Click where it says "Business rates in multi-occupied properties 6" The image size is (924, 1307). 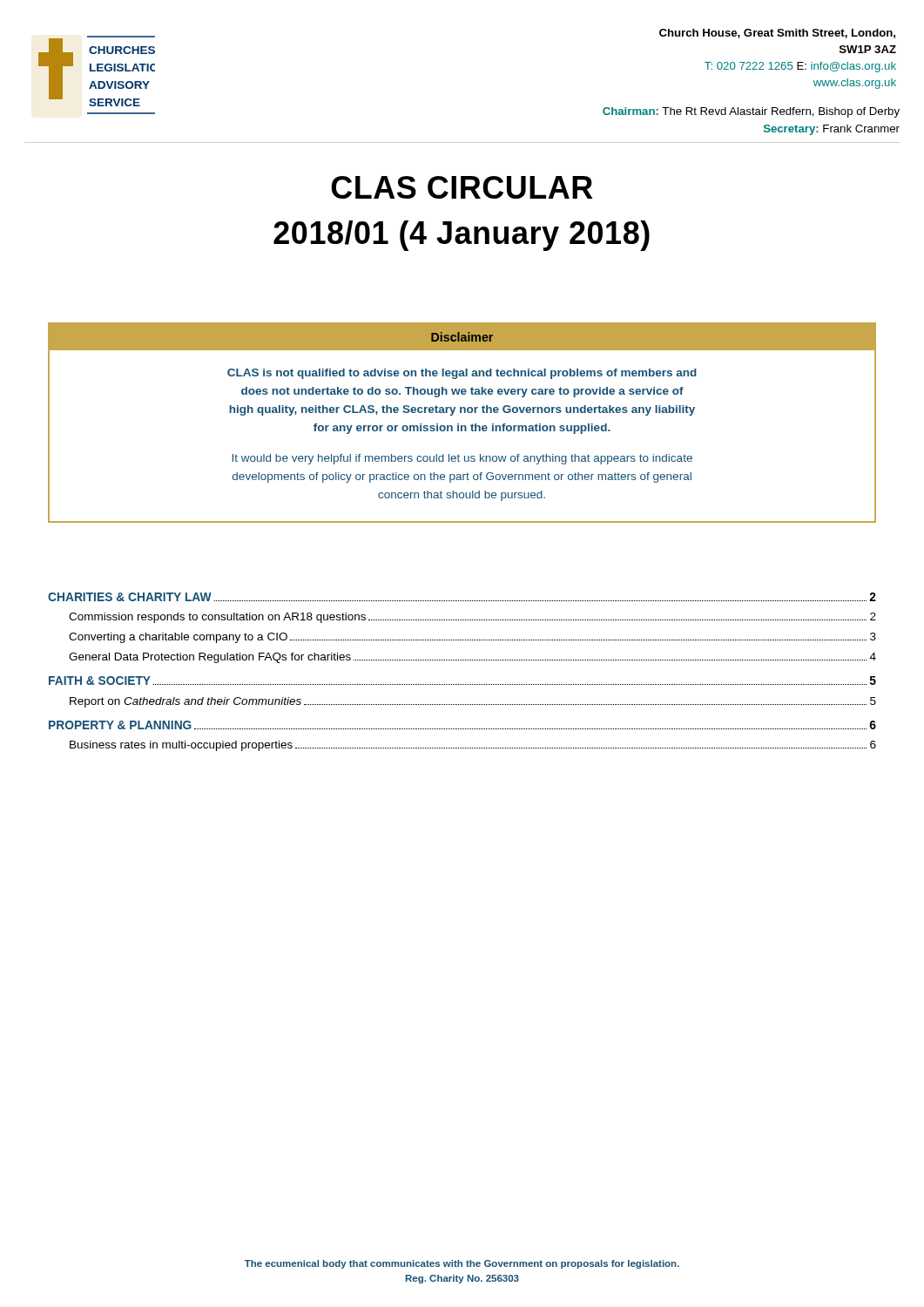[472, 745]
